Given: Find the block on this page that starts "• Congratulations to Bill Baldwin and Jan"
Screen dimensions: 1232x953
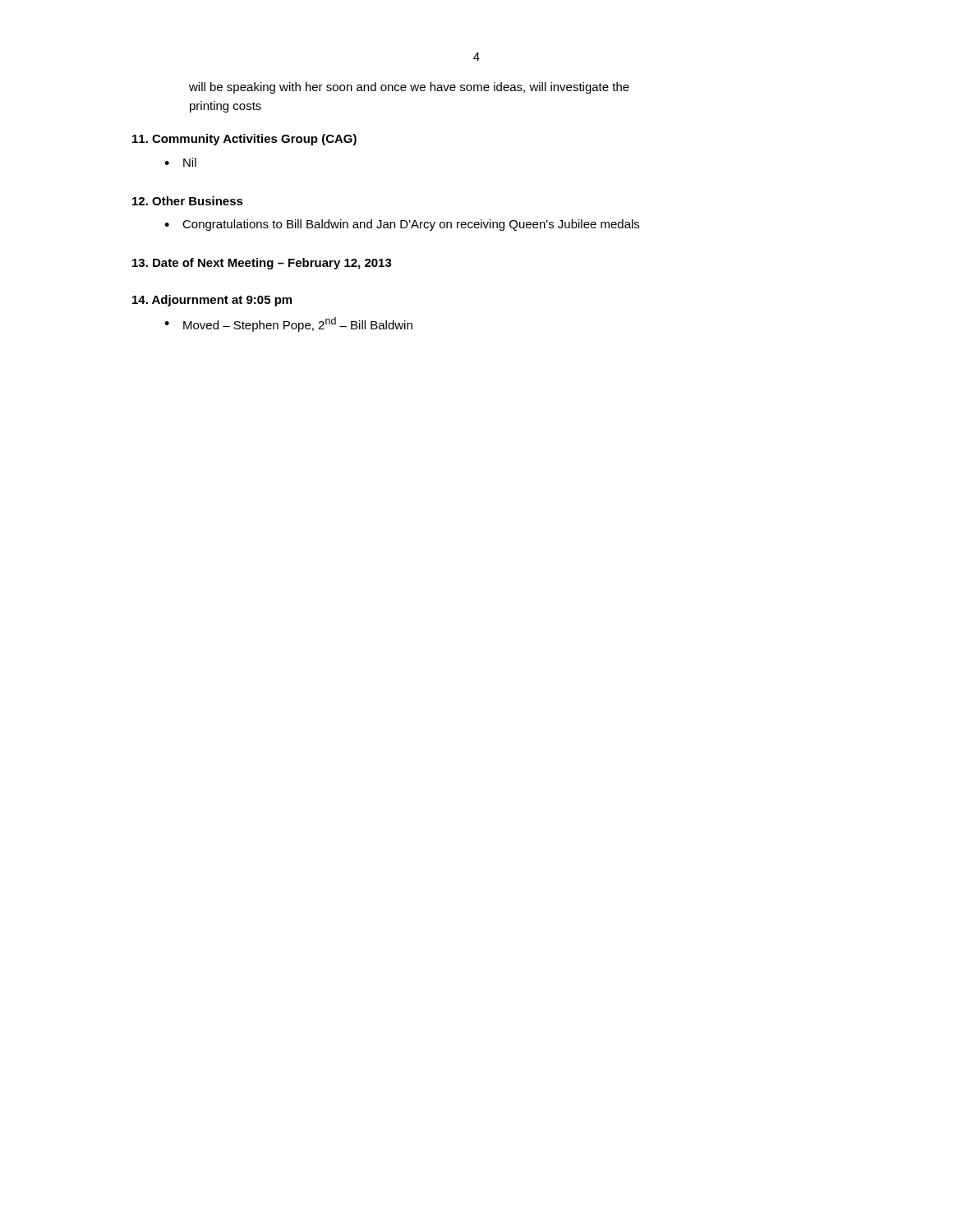Looking at the screenshot, I should 493,226.
